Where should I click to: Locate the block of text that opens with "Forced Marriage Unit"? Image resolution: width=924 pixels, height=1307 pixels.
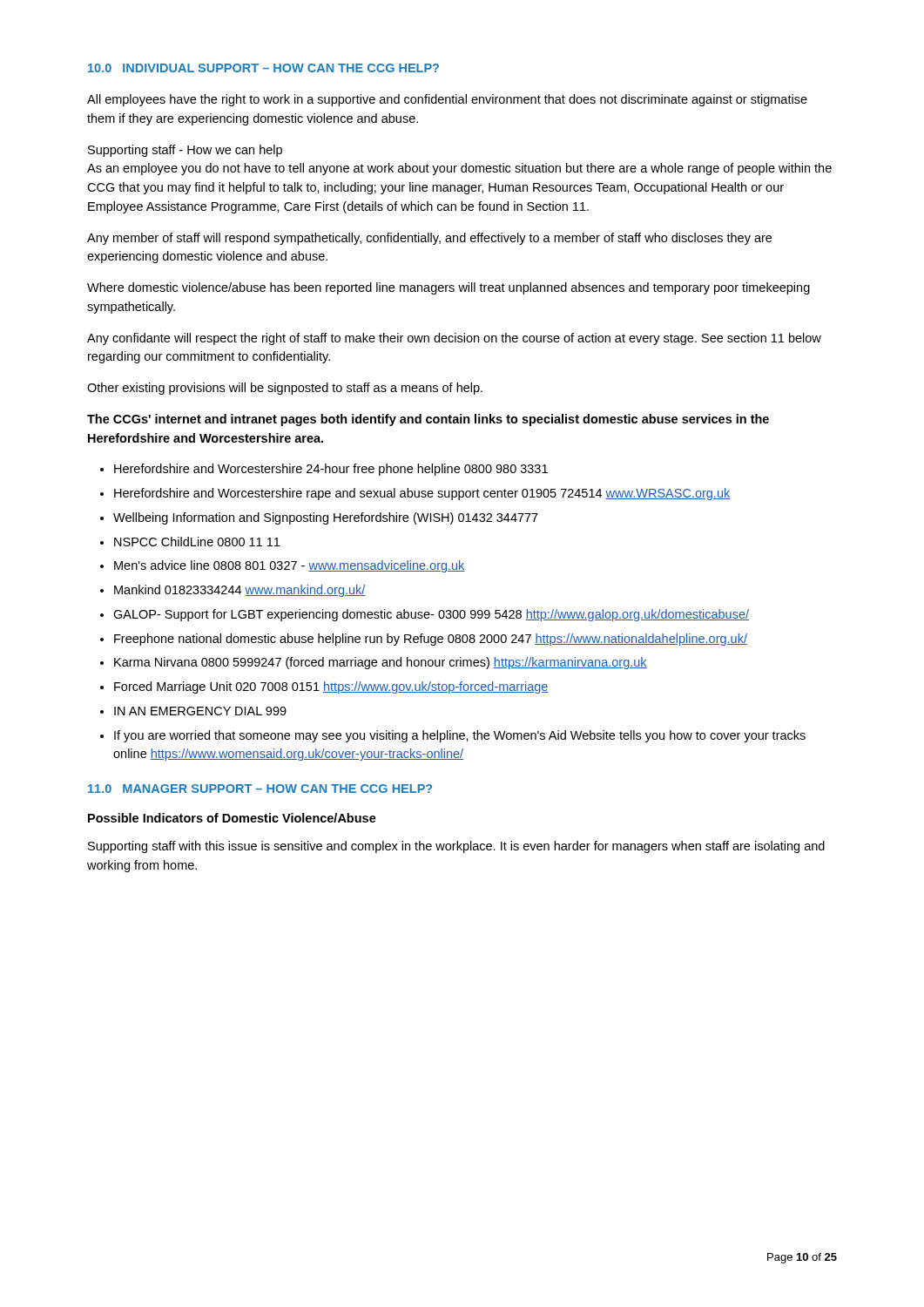331,687
